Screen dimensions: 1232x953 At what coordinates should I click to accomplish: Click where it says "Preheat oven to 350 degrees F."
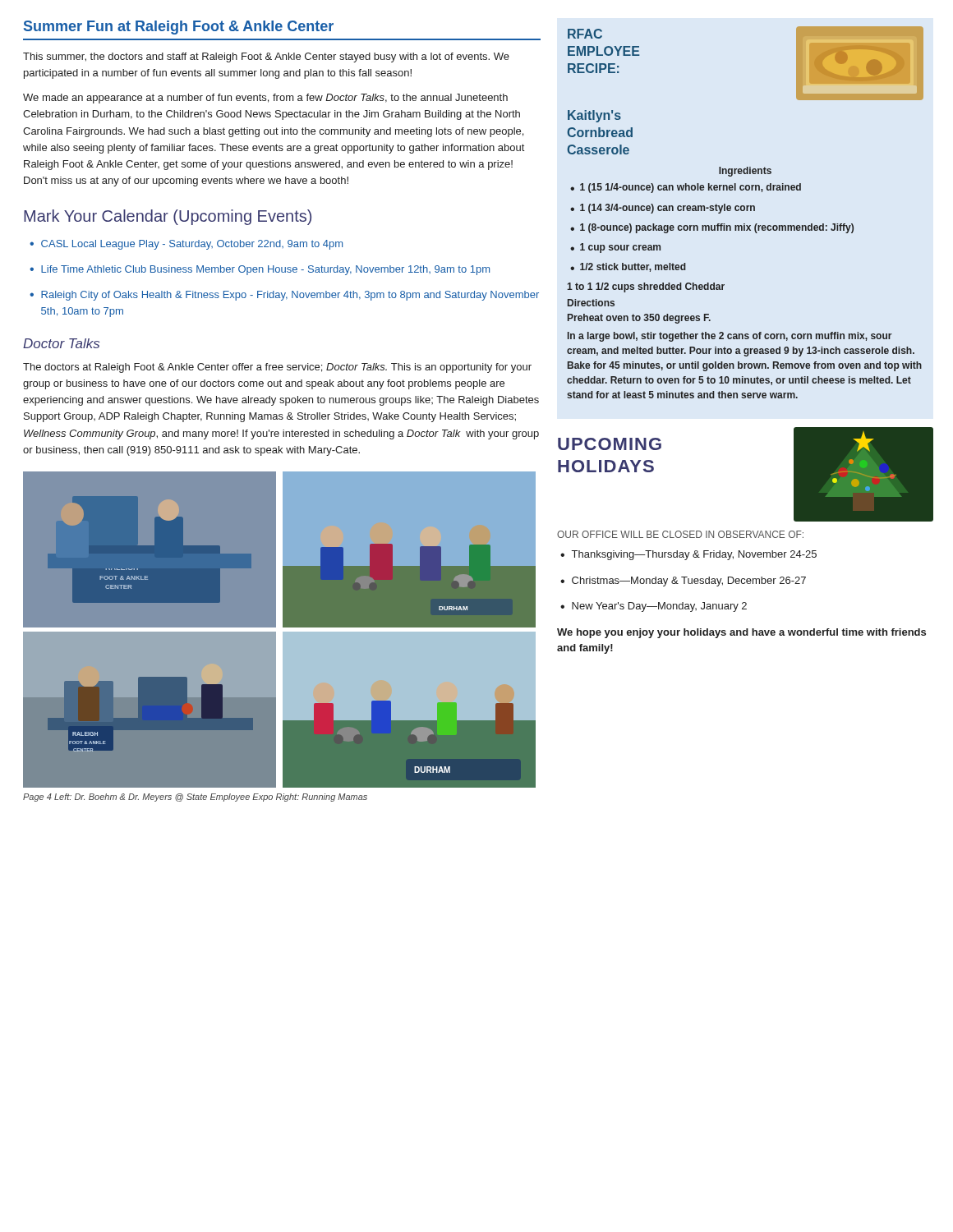[639, 318]
